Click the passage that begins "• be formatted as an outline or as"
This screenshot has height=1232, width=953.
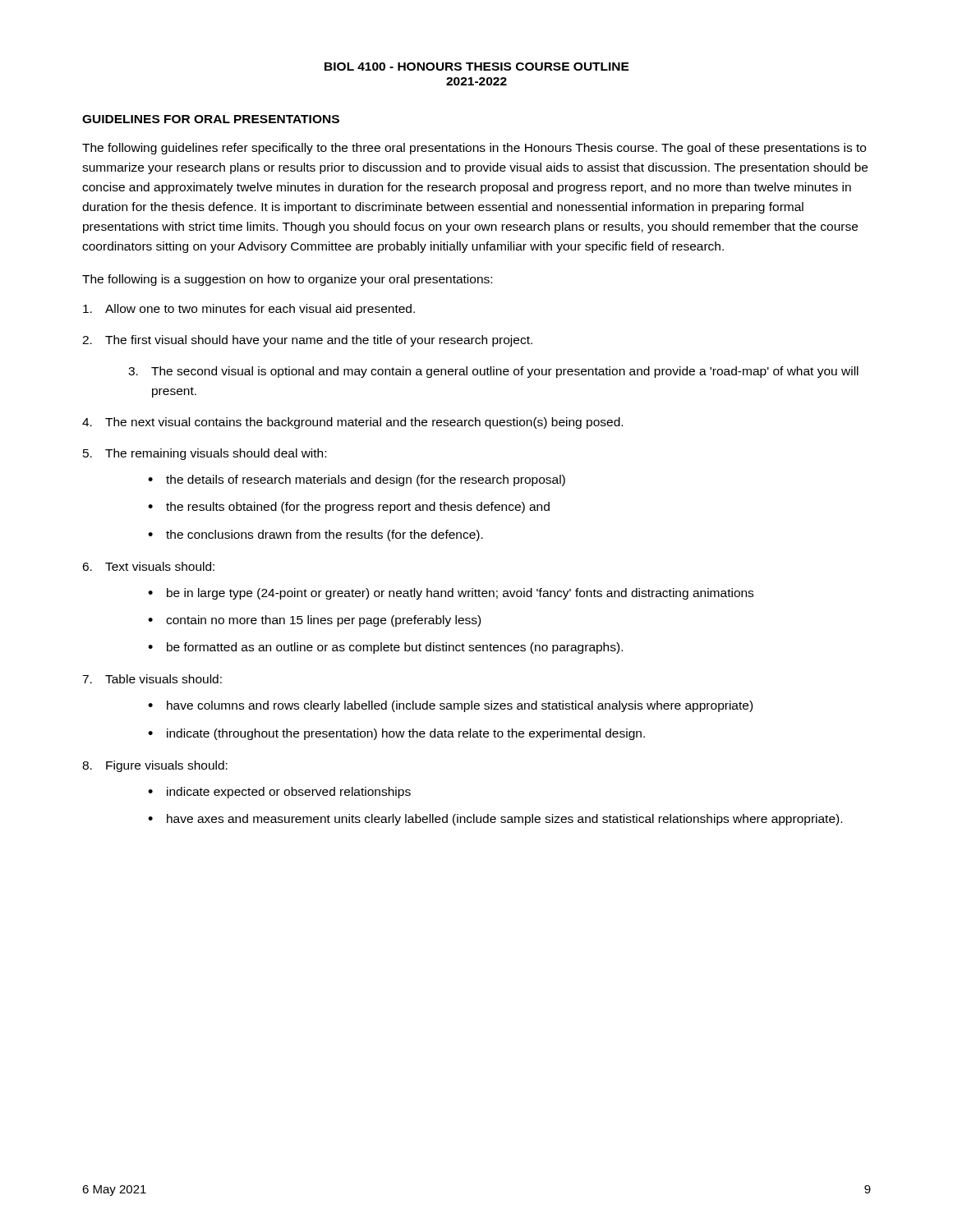(509, 648)
